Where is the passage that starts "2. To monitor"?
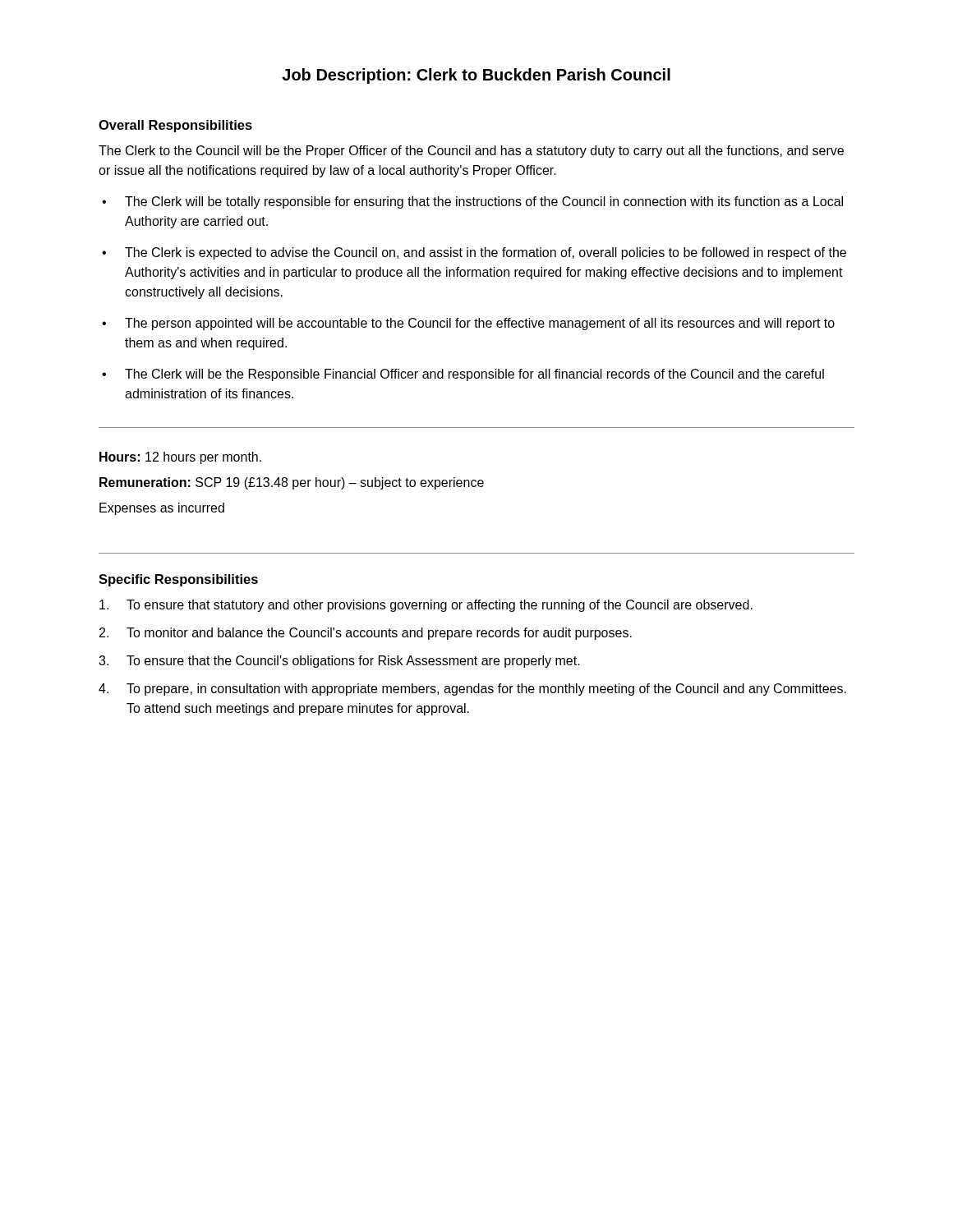Viewport: 953px width, 1232px height. pos(476,633)
